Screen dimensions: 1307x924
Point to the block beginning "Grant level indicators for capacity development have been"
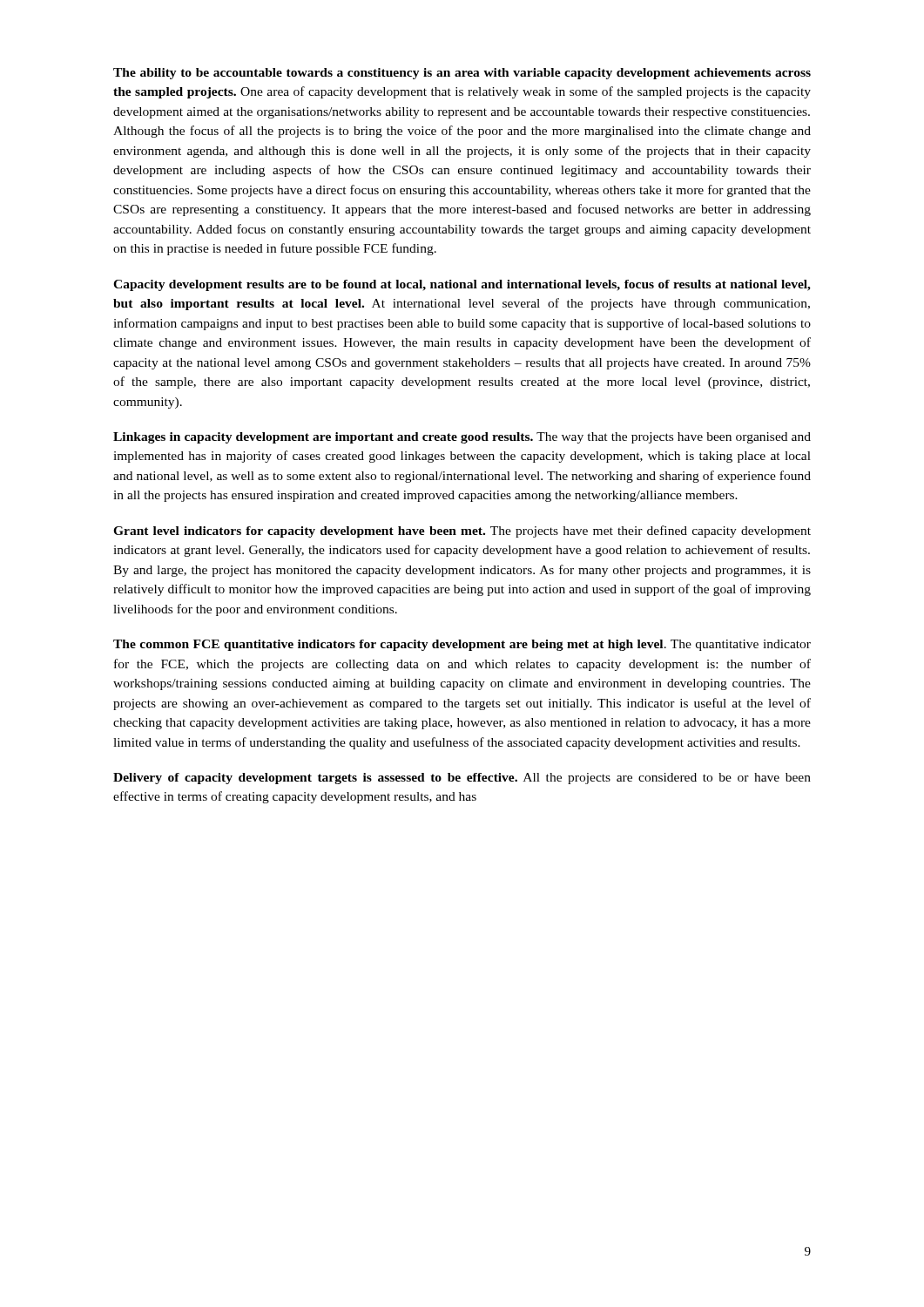(x=462, y=569)
